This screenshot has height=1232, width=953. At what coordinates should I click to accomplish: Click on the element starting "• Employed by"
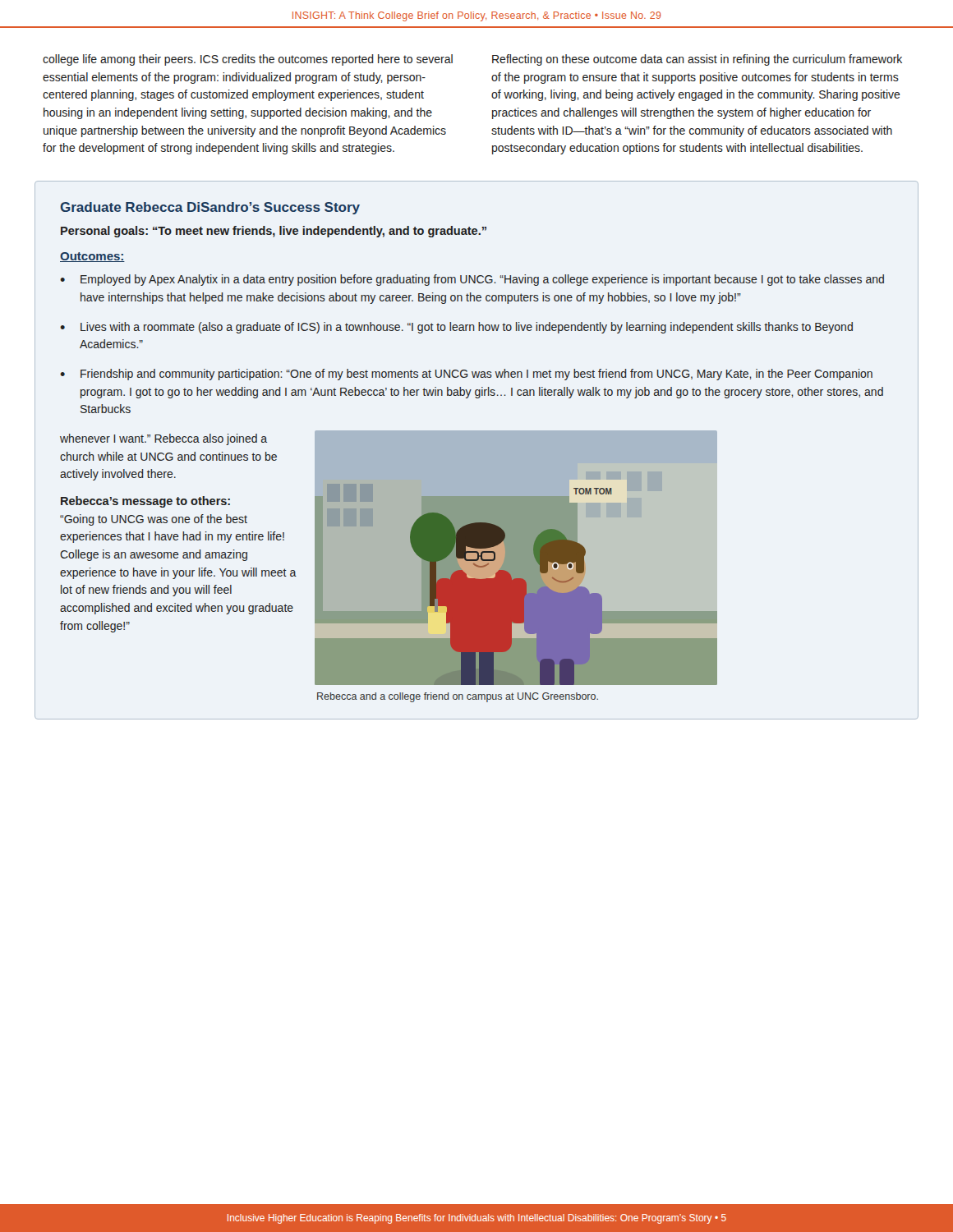pos(476,289)
